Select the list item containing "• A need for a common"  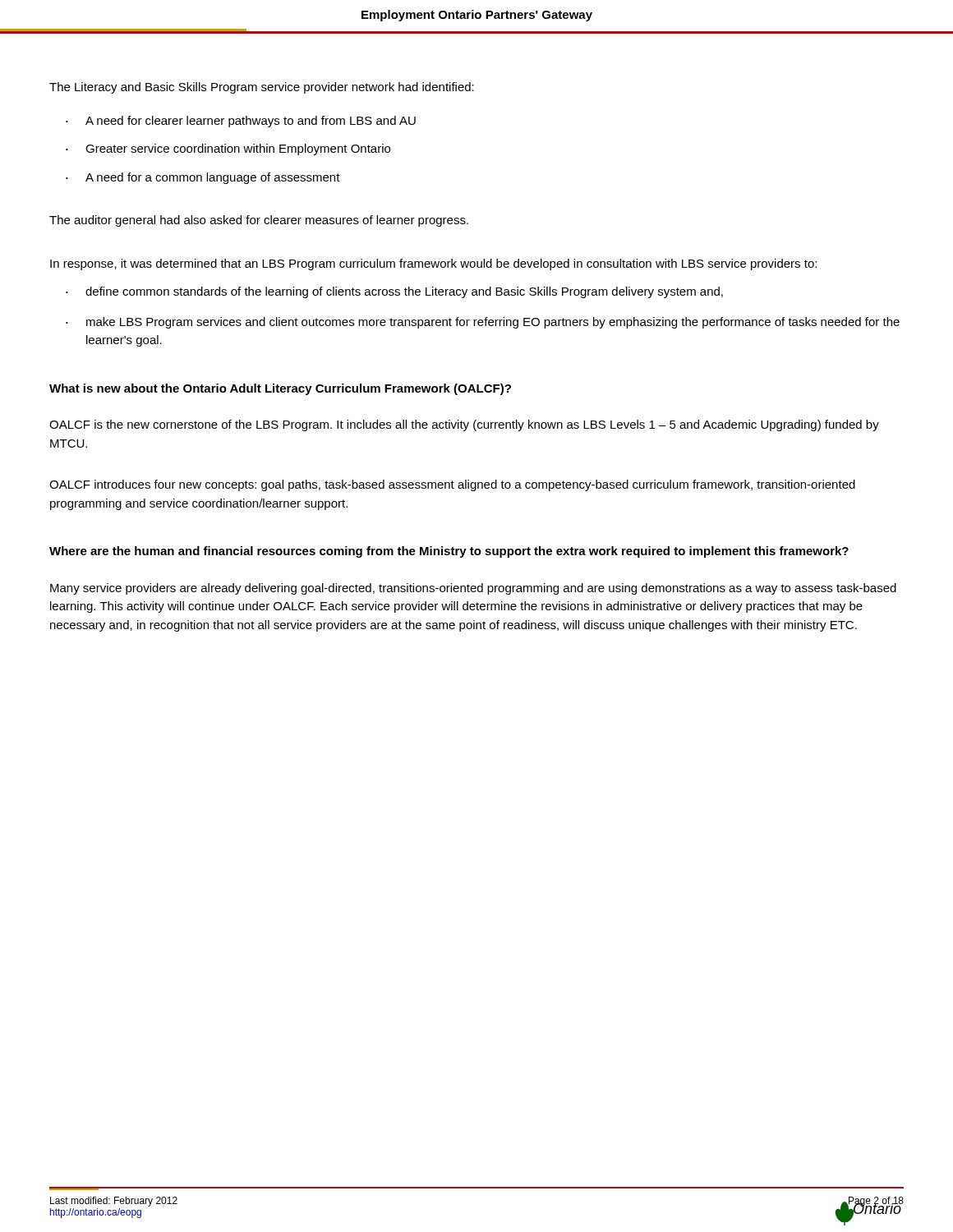coord(203,177)
